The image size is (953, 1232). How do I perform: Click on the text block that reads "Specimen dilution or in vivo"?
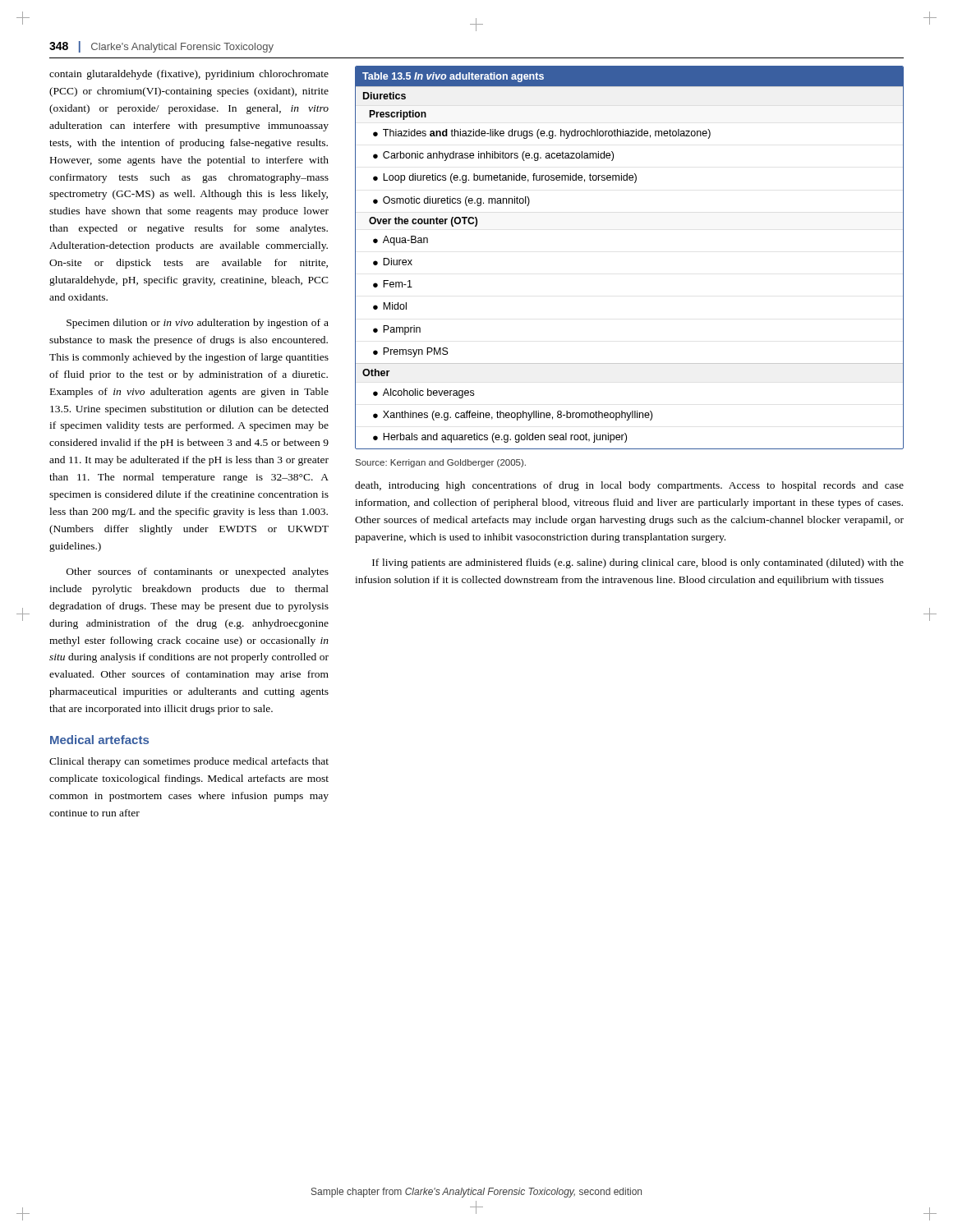tap(189, 435)
